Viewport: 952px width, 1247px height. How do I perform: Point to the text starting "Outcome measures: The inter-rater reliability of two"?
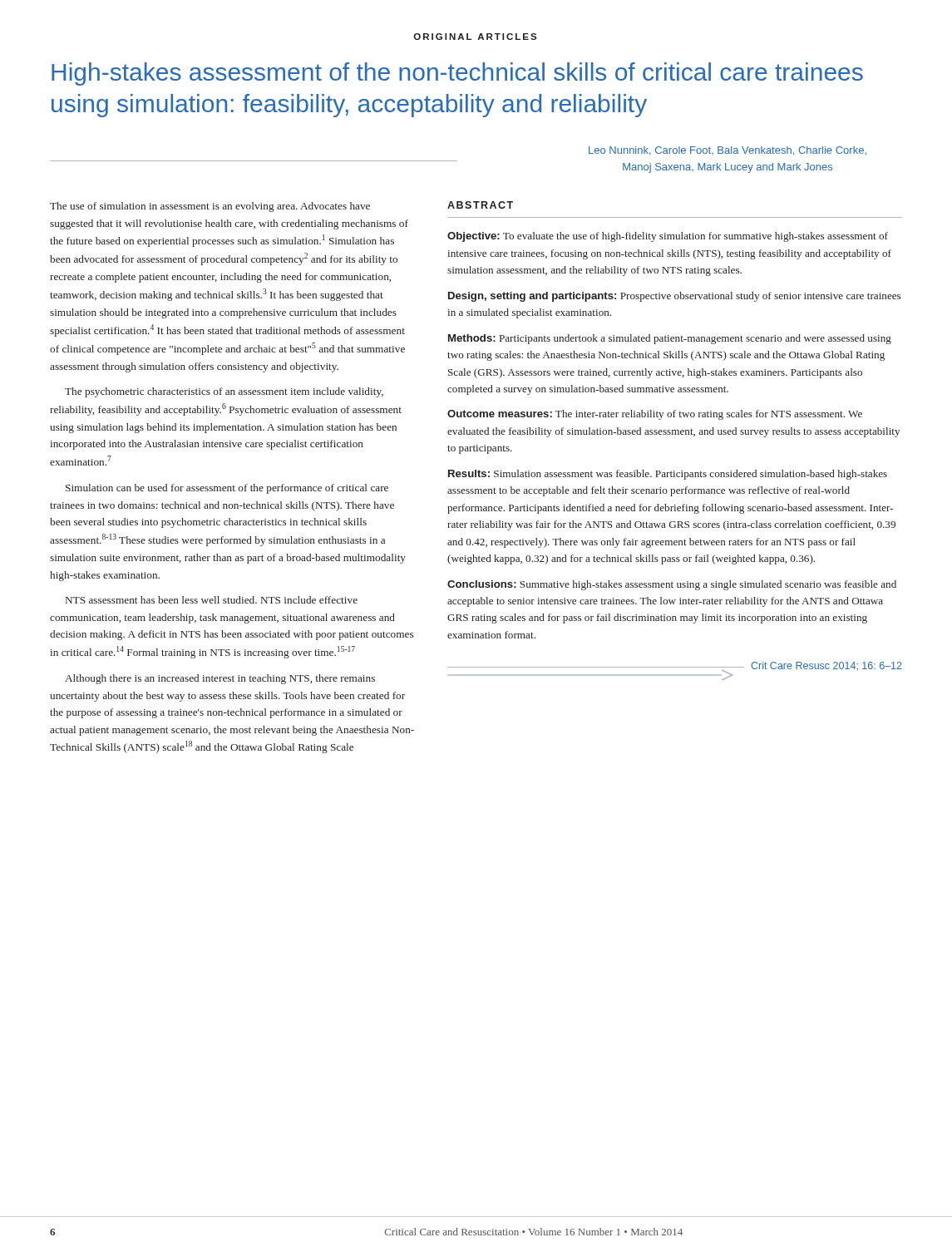(674, 431)
